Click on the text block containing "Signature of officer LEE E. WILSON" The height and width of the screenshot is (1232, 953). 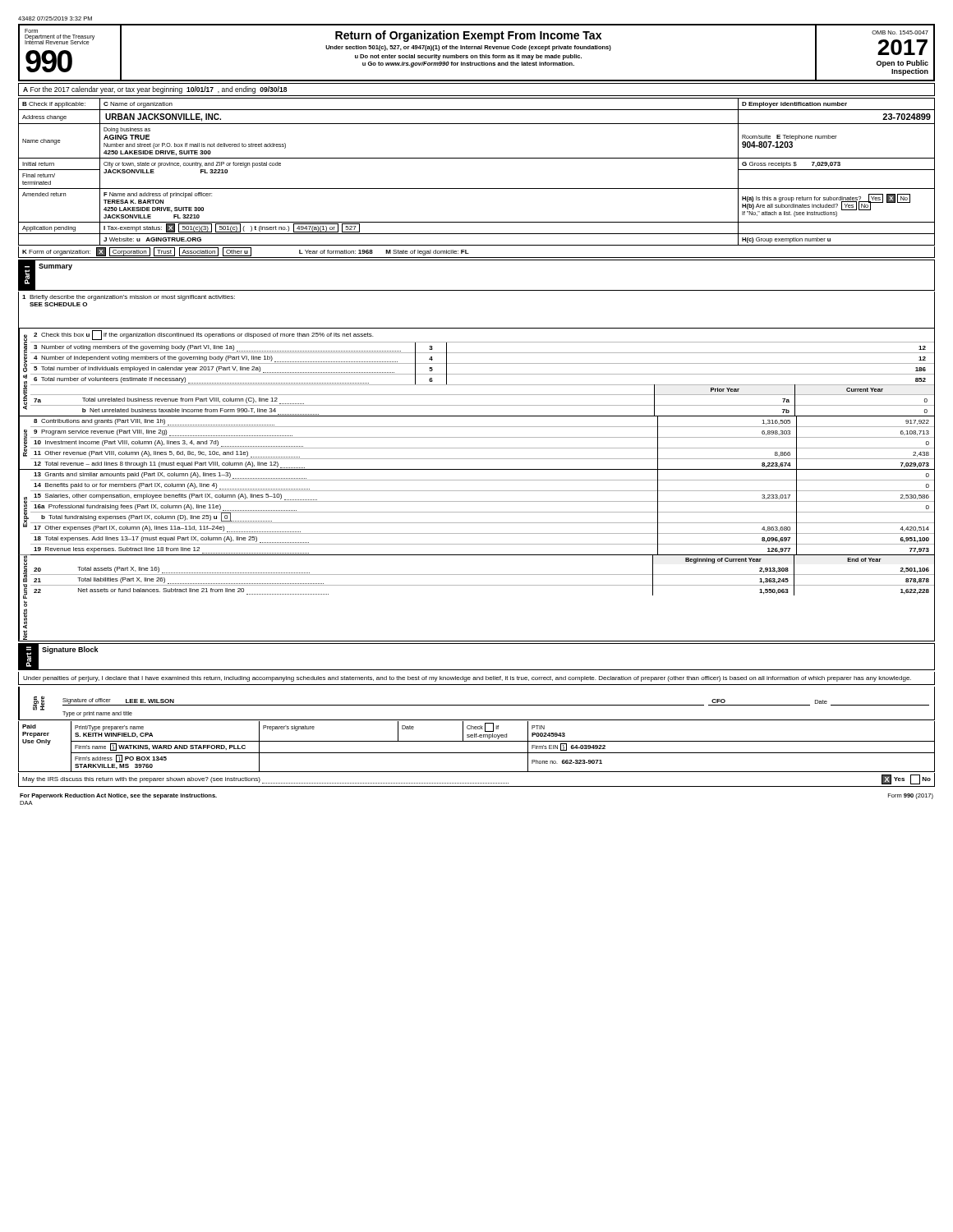(x=496, y=697)
